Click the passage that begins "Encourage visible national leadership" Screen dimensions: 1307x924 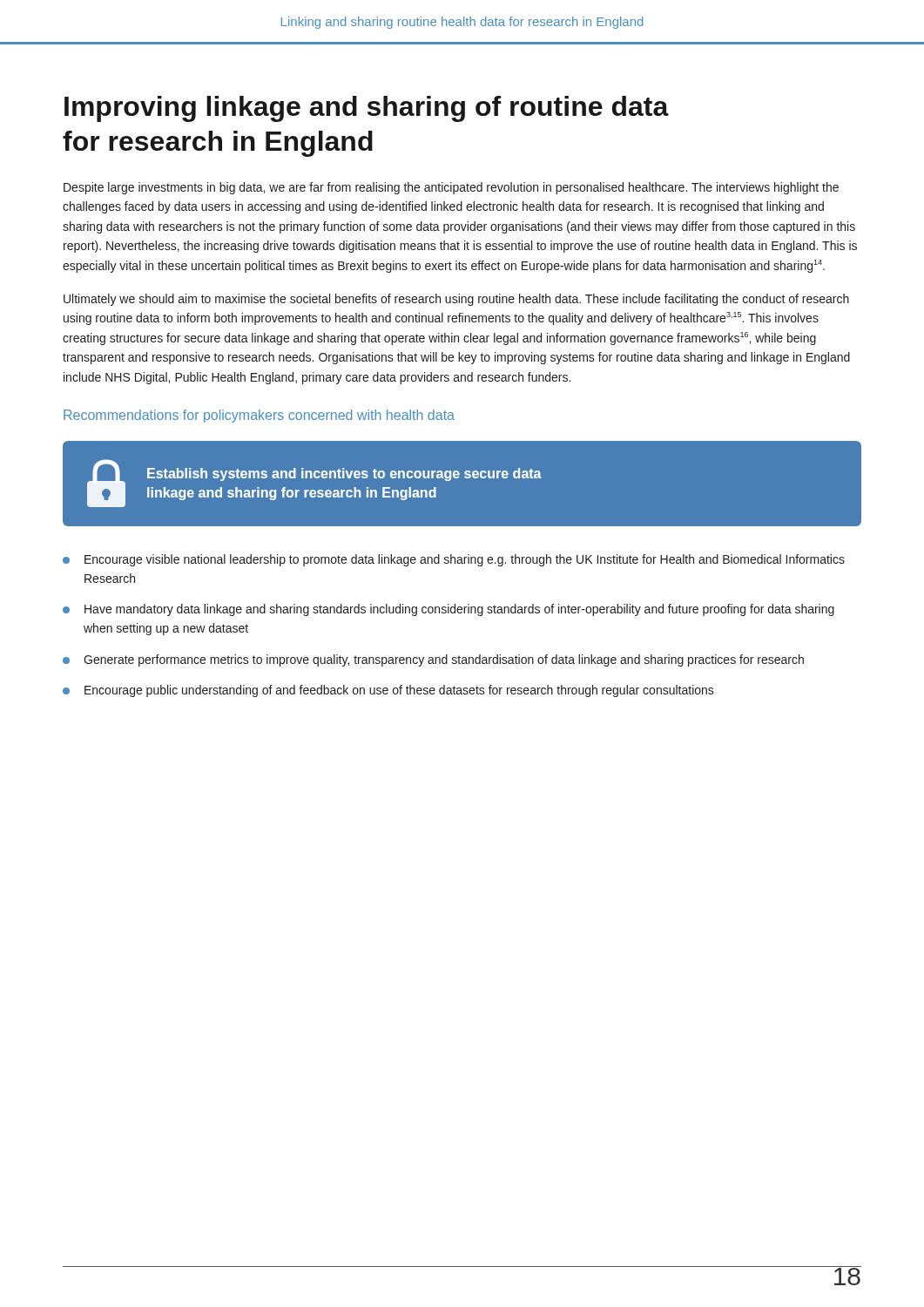tap(464, 569)
